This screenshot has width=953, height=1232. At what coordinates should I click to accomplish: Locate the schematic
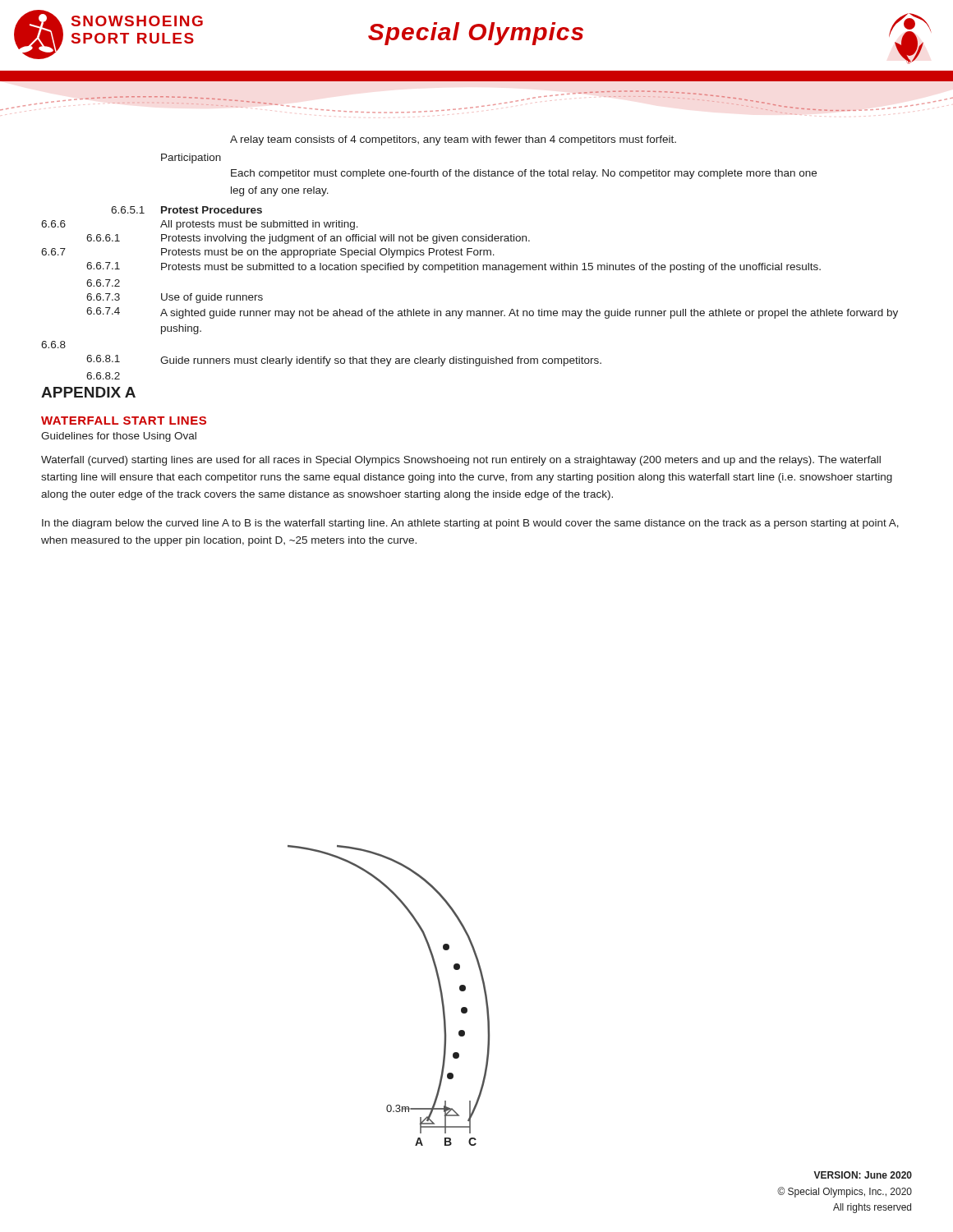point(386,1002)
